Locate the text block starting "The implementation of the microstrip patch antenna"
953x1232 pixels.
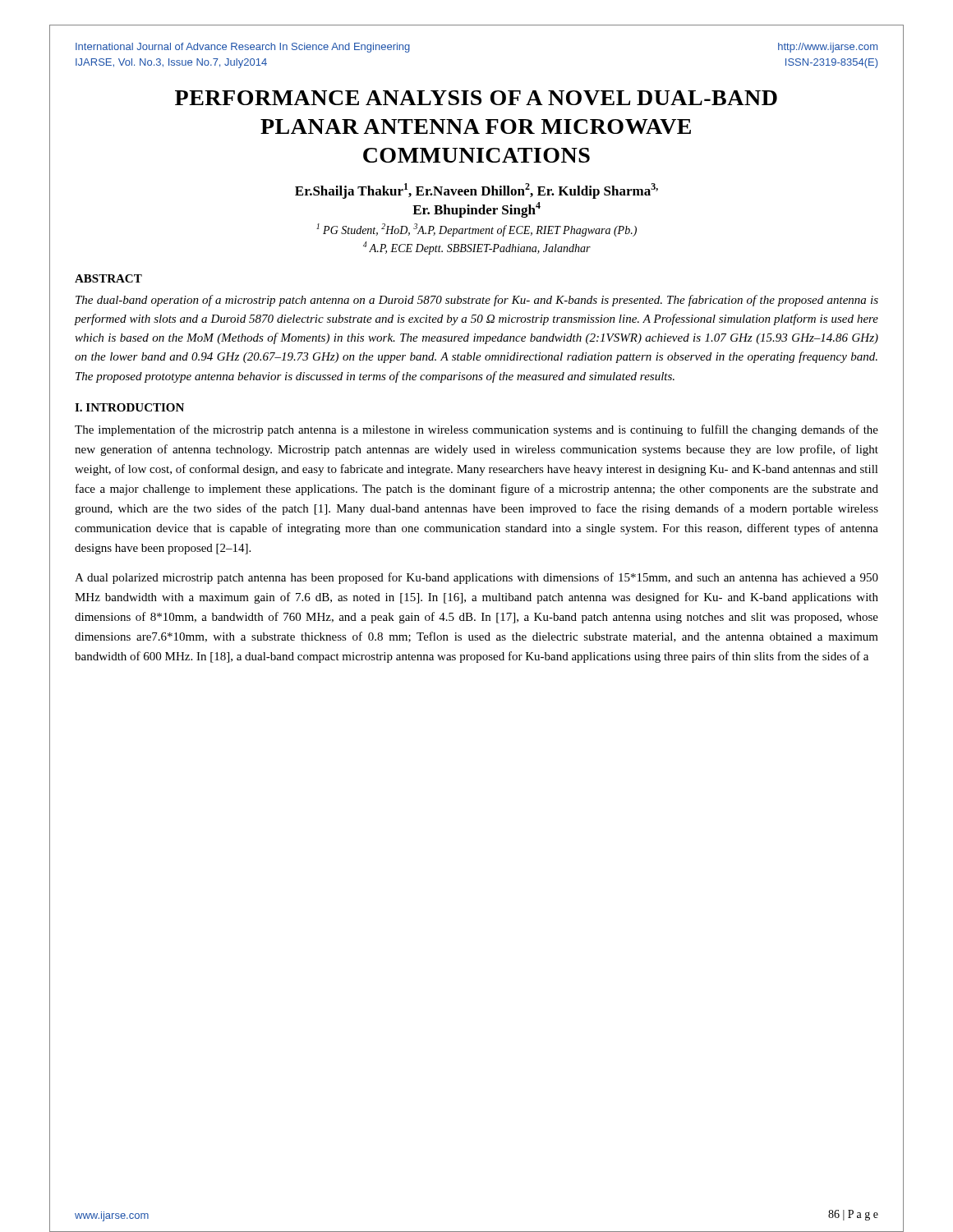pos(476,489)
